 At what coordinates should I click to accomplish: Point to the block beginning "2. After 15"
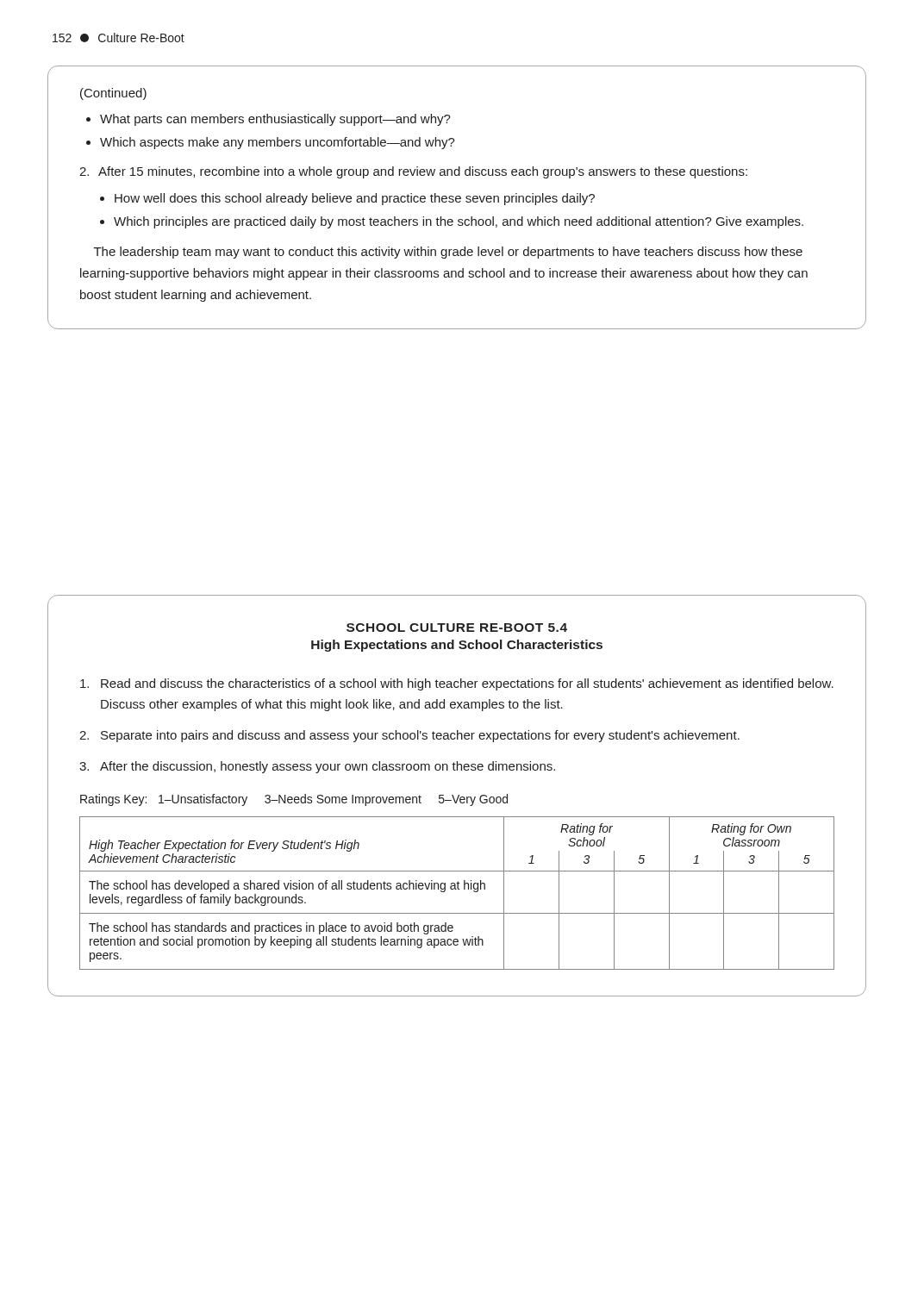pyautogui.click(x=414, y=171)
